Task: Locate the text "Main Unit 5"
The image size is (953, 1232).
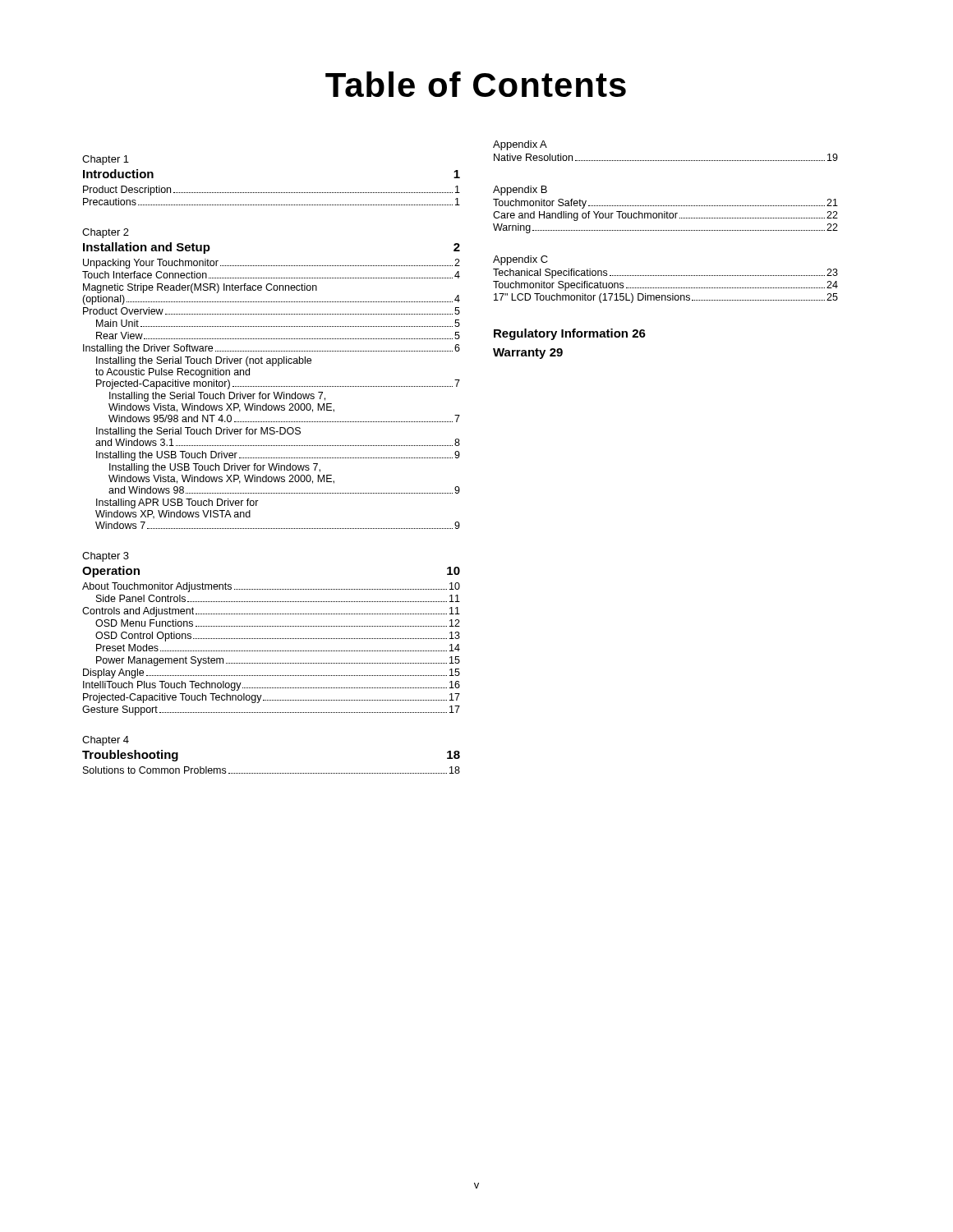Action: click(x=278, y=324)
